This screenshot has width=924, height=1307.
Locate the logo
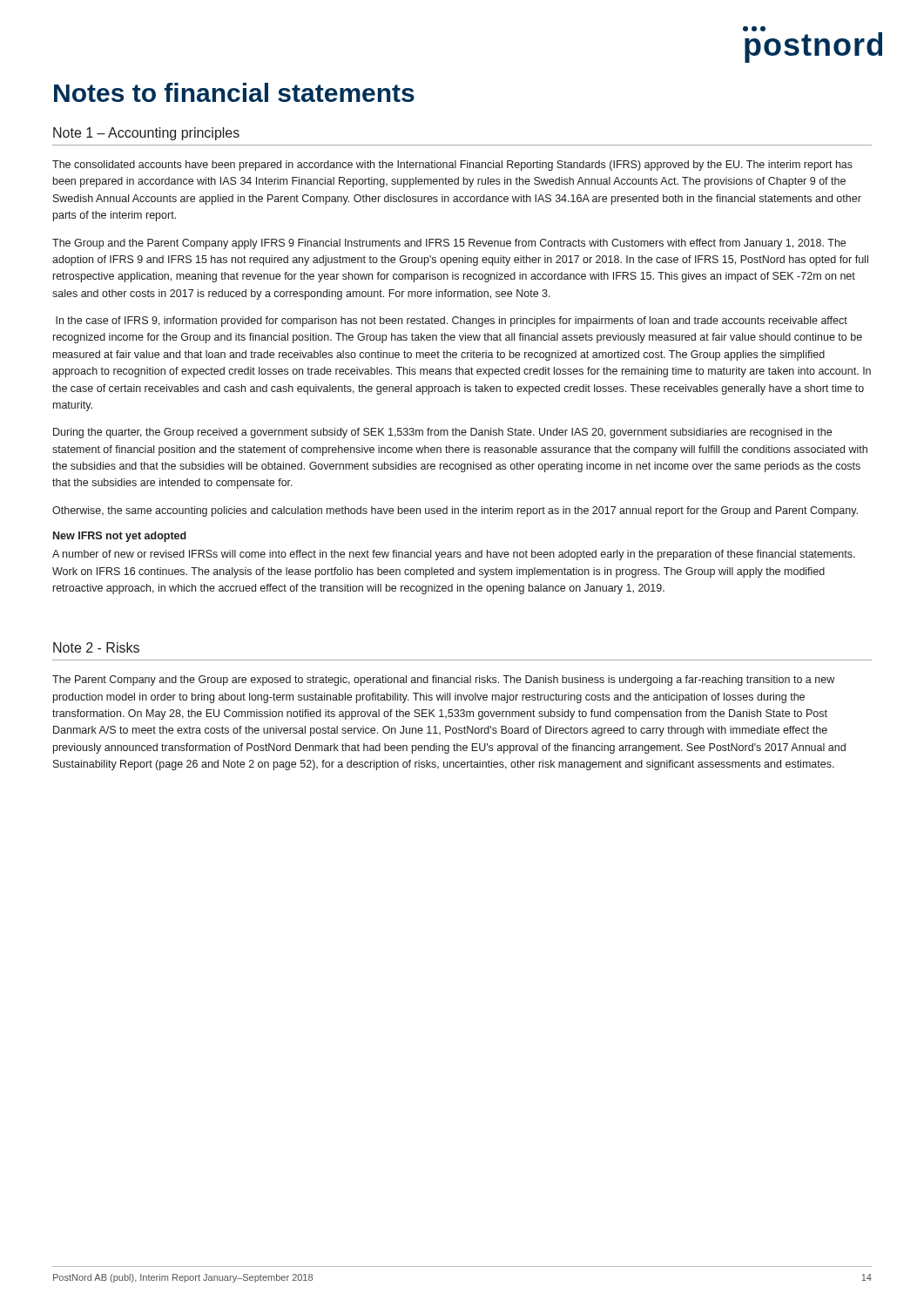[813, 44]
